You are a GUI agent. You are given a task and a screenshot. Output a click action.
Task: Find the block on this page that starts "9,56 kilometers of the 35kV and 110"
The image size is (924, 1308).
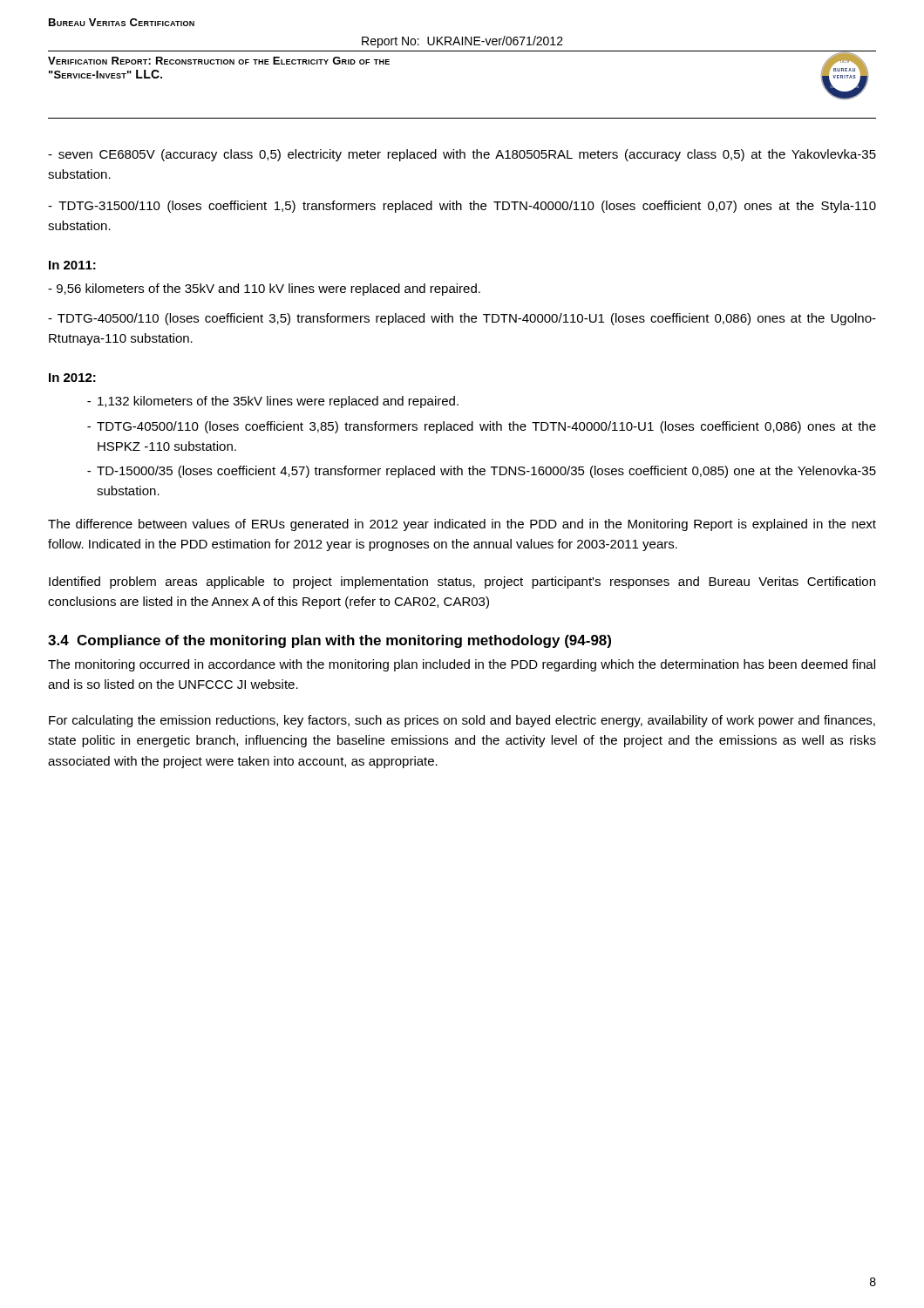coord(462,288)
